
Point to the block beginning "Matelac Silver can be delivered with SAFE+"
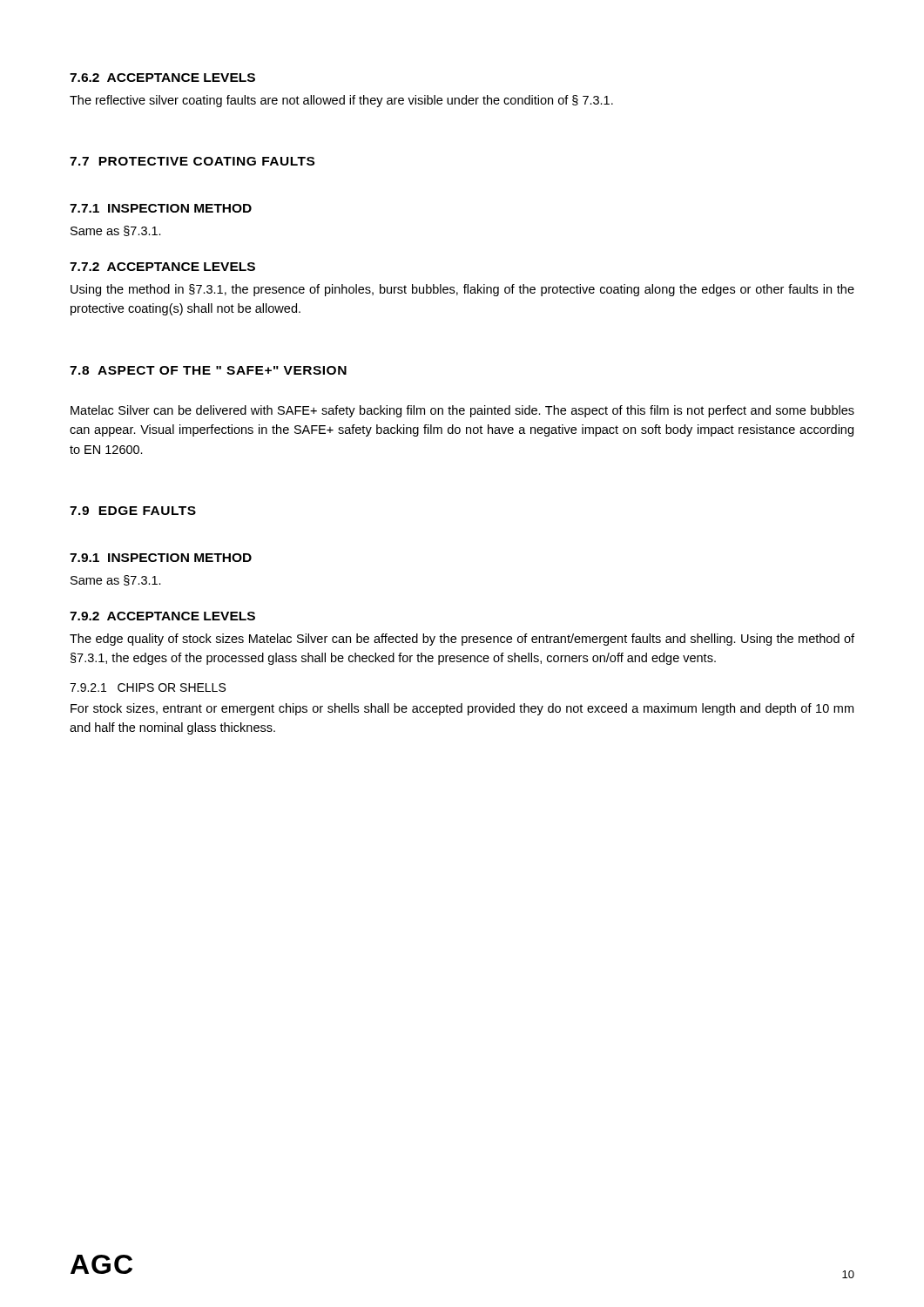[462, 430]
